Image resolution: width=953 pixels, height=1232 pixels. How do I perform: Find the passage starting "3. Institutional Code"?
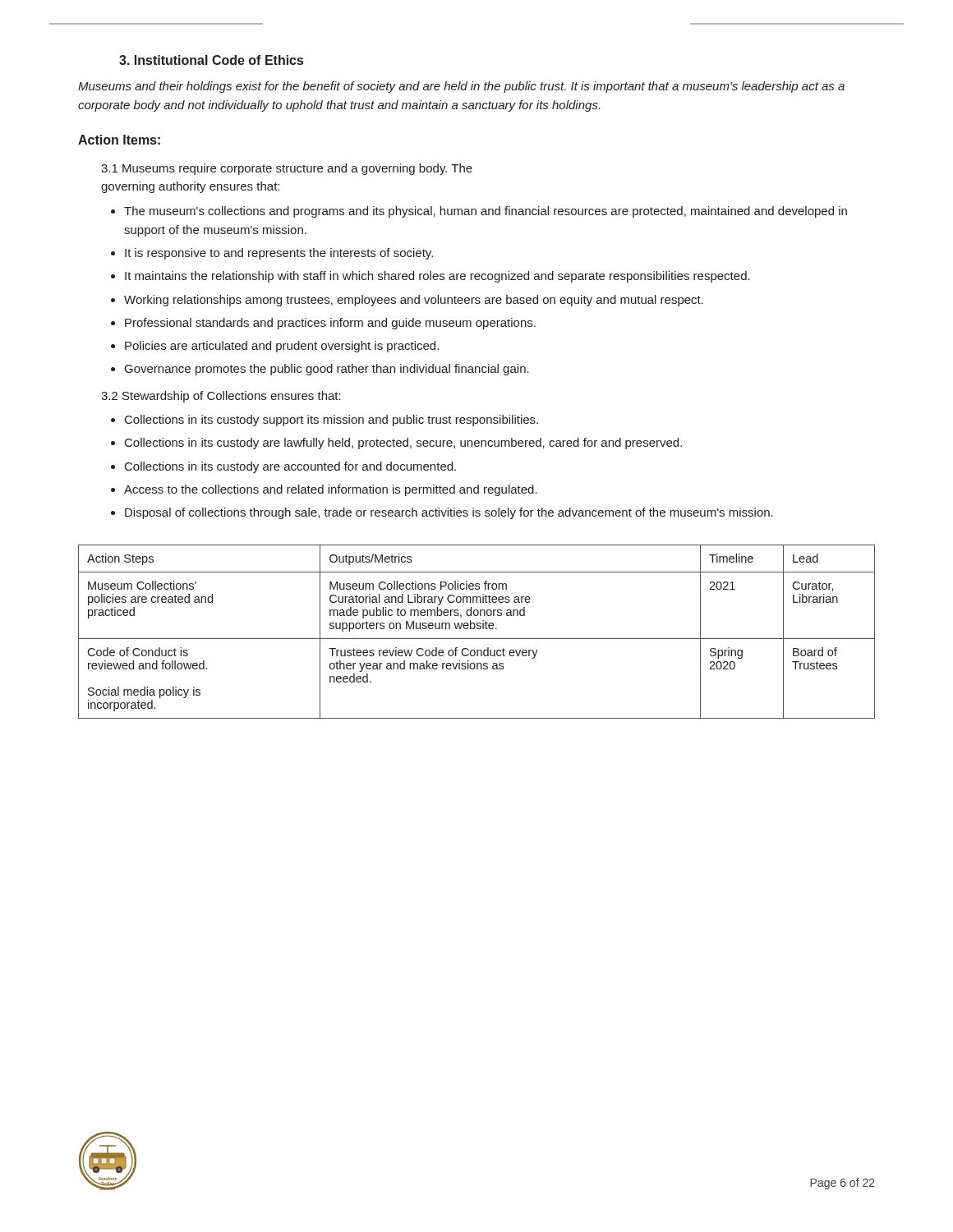(x=212, y=60)
